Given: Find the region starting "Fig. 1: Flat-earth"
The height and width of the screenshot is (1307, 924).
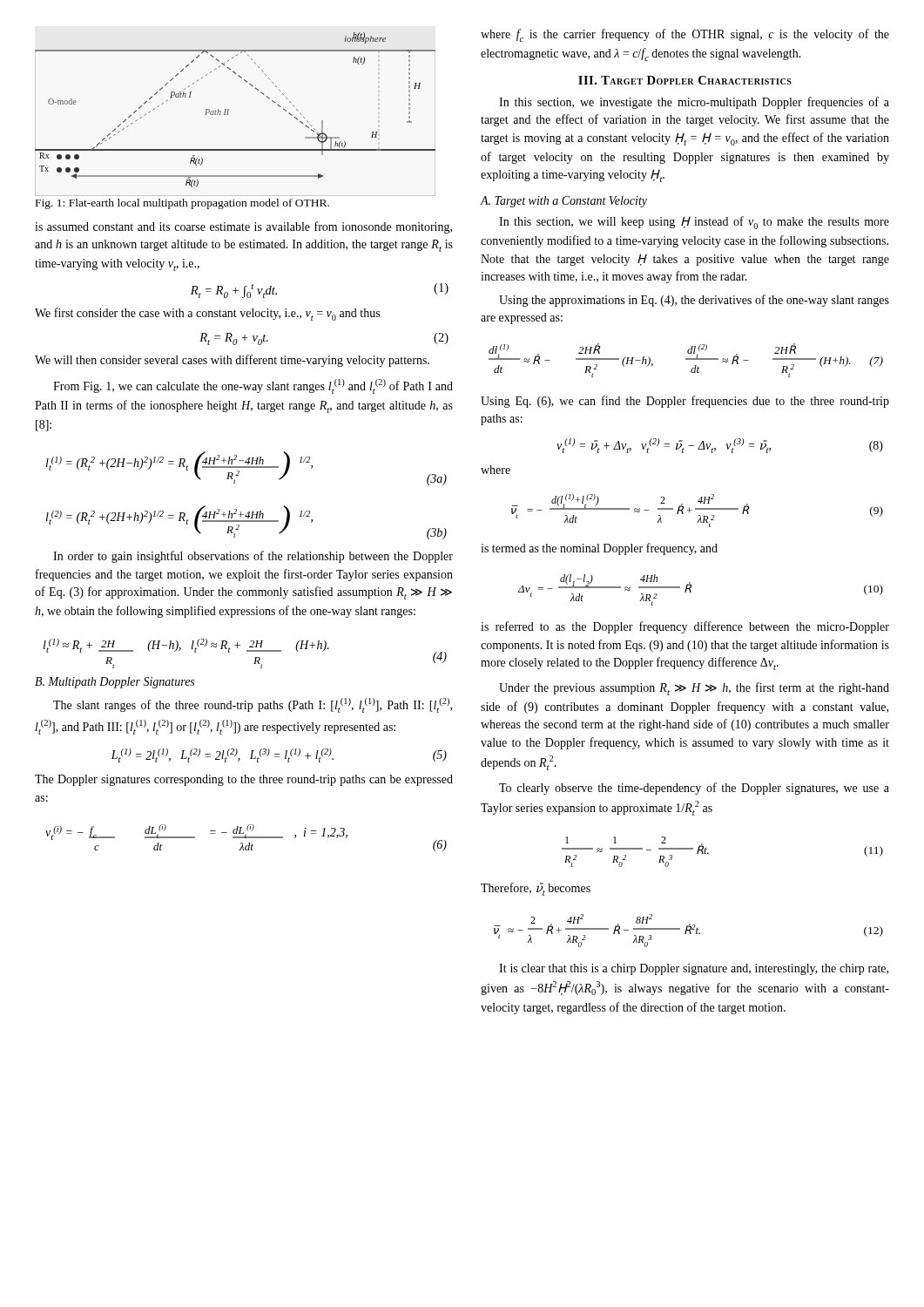Looking at the screenshot, I should coord(182,203).
